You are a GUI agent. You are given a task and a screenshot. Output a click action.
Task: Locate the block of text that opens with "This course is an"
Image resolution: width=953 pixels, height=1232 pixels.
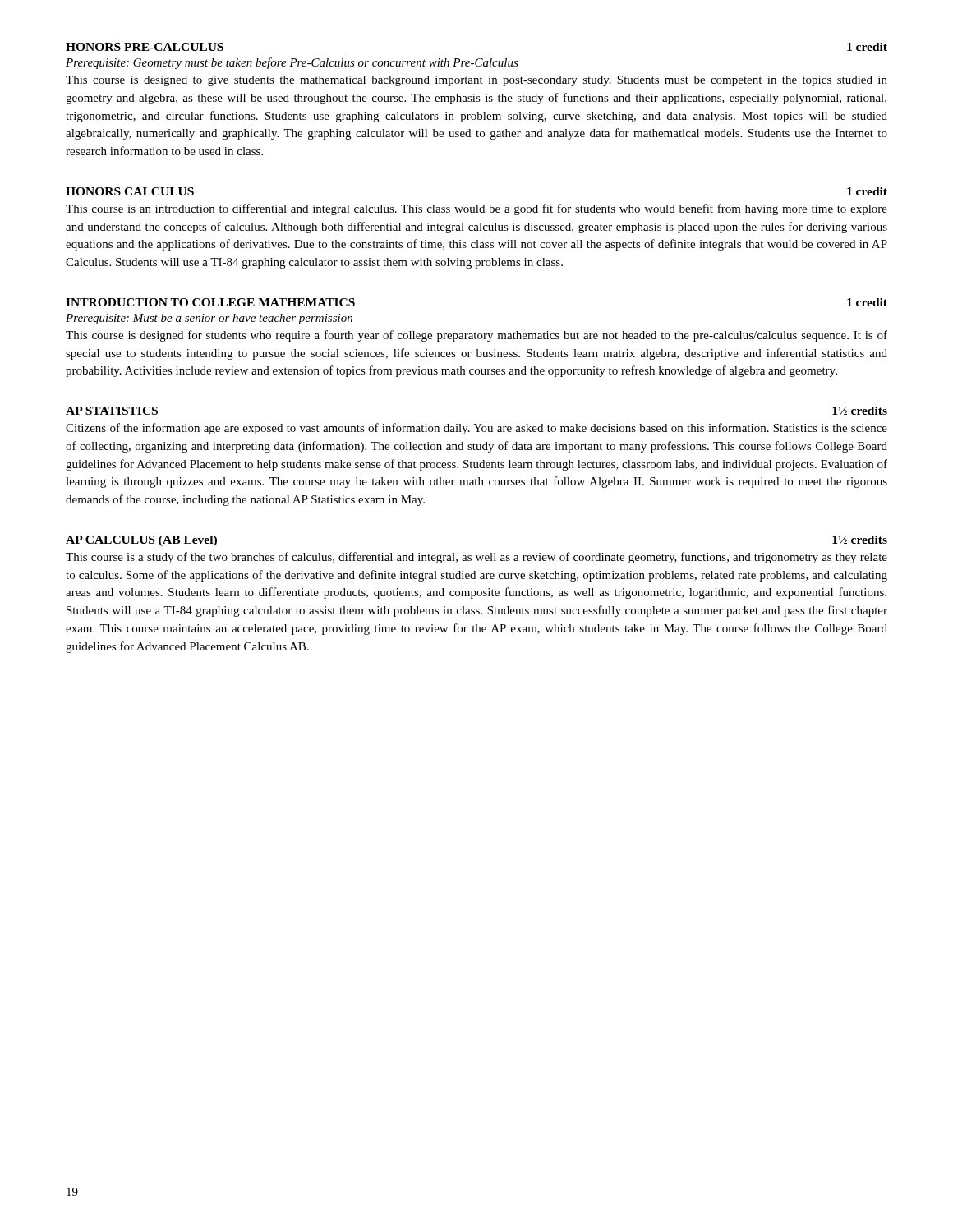(476, 235)
